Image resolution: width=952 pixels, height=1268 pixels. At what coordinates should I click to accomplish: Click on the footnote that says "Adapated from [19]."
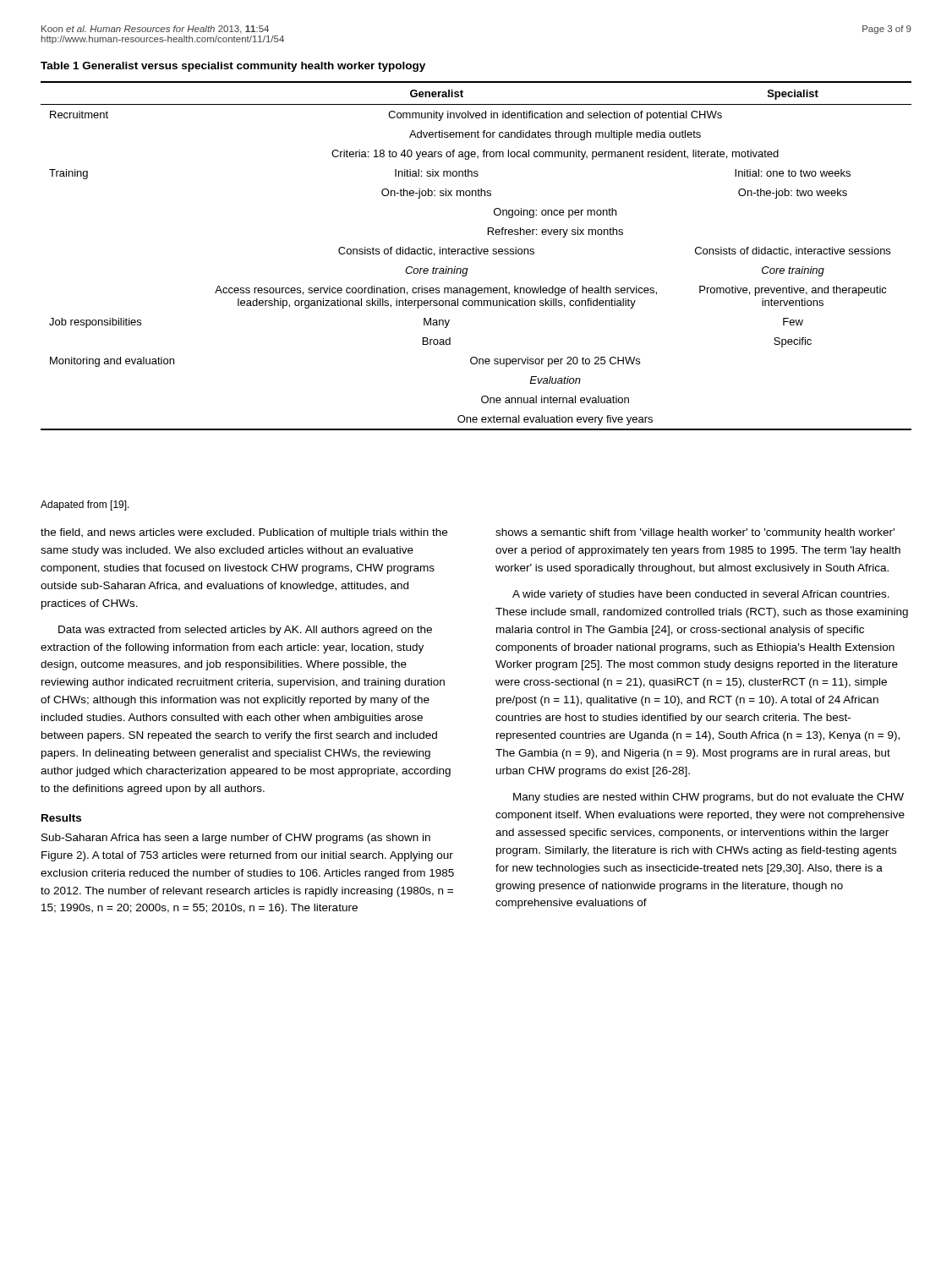pos(85,505)
